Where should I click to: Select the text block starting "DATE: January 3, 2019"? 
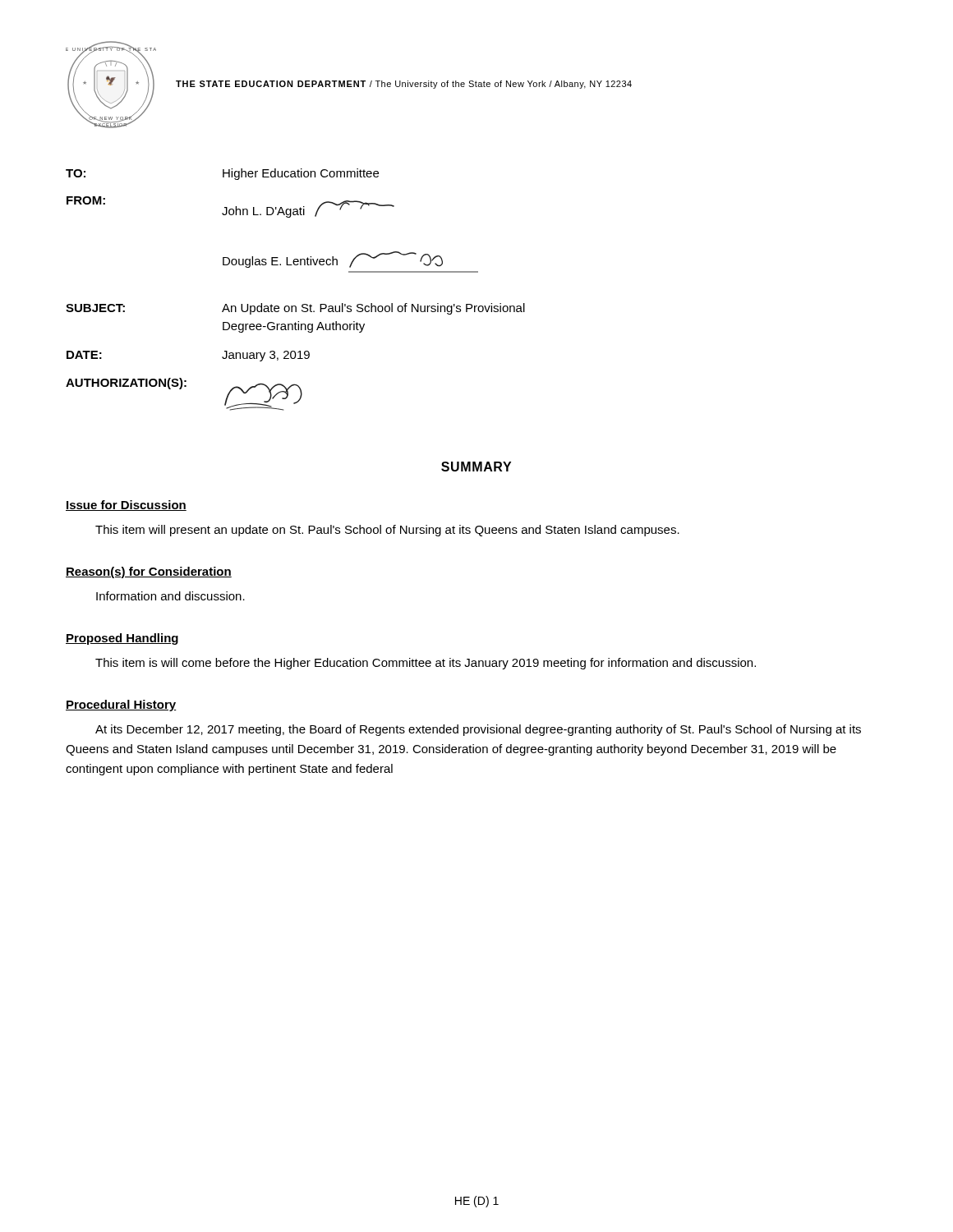click(x=86, y=356)
